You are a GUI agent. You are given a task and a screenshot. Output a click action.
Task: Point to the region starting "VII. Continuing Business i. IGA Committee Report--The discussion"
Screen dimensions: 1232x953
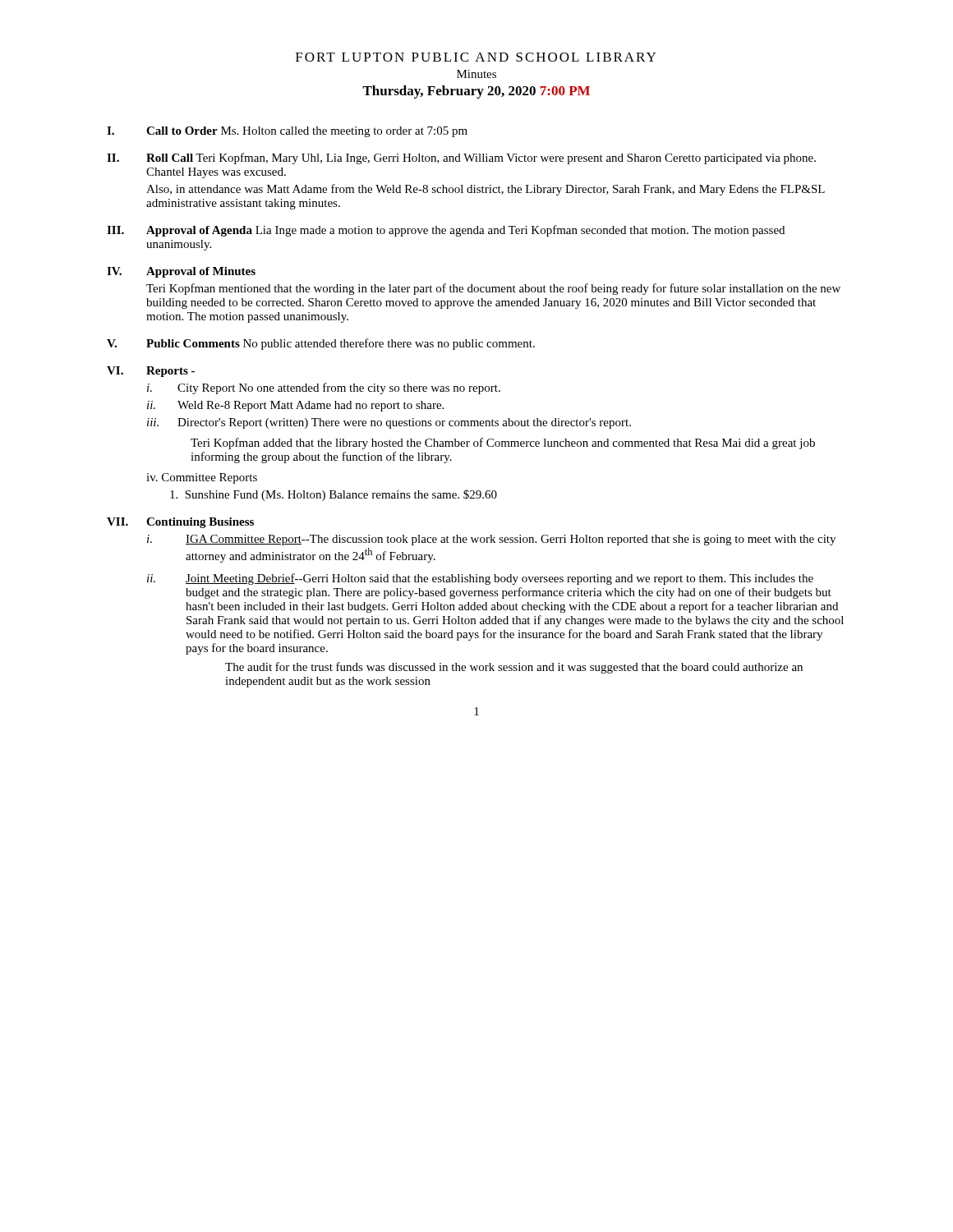click(476, 602)
